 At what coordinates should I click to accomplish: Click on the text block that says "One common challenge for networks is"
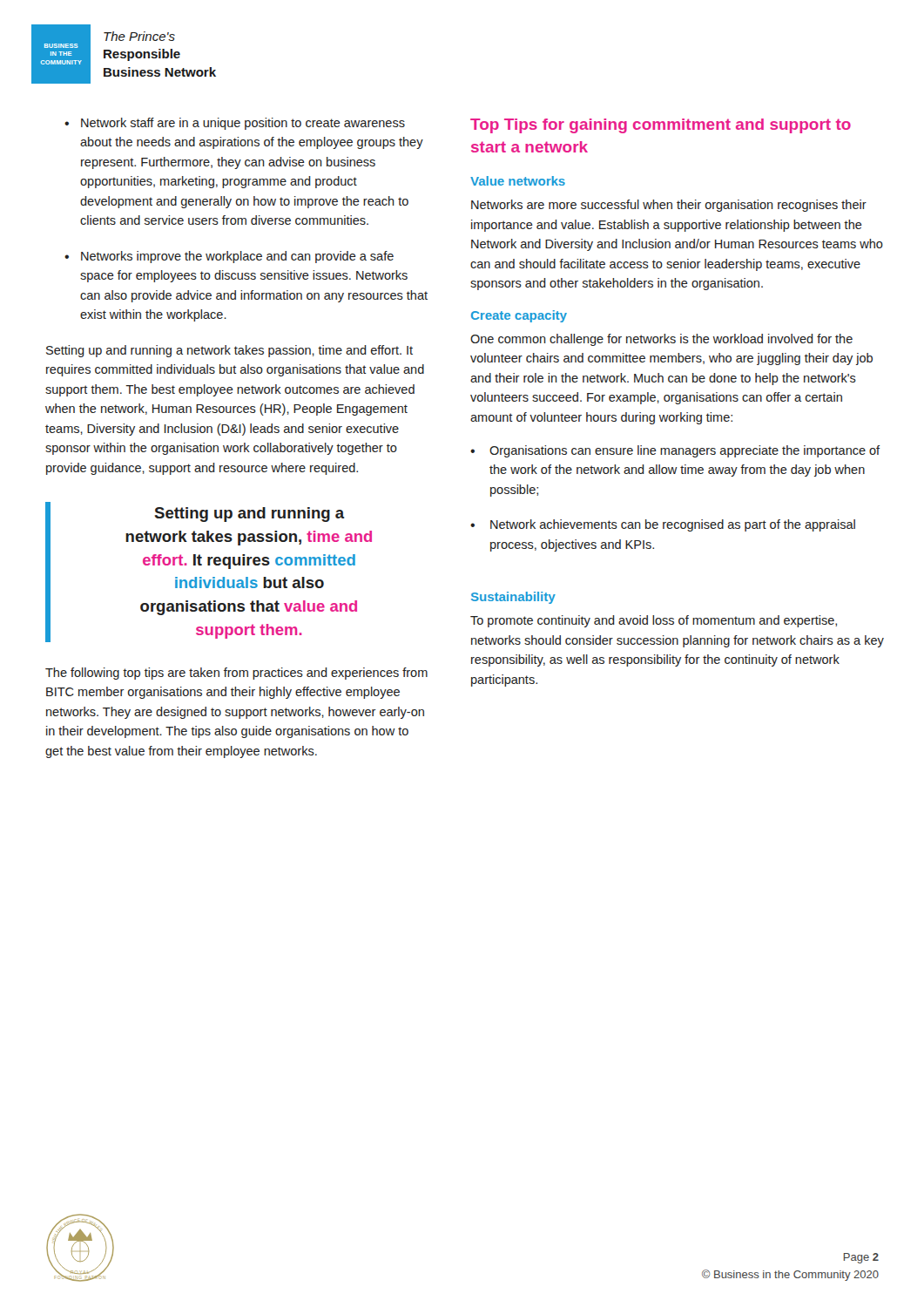point(672,378)
